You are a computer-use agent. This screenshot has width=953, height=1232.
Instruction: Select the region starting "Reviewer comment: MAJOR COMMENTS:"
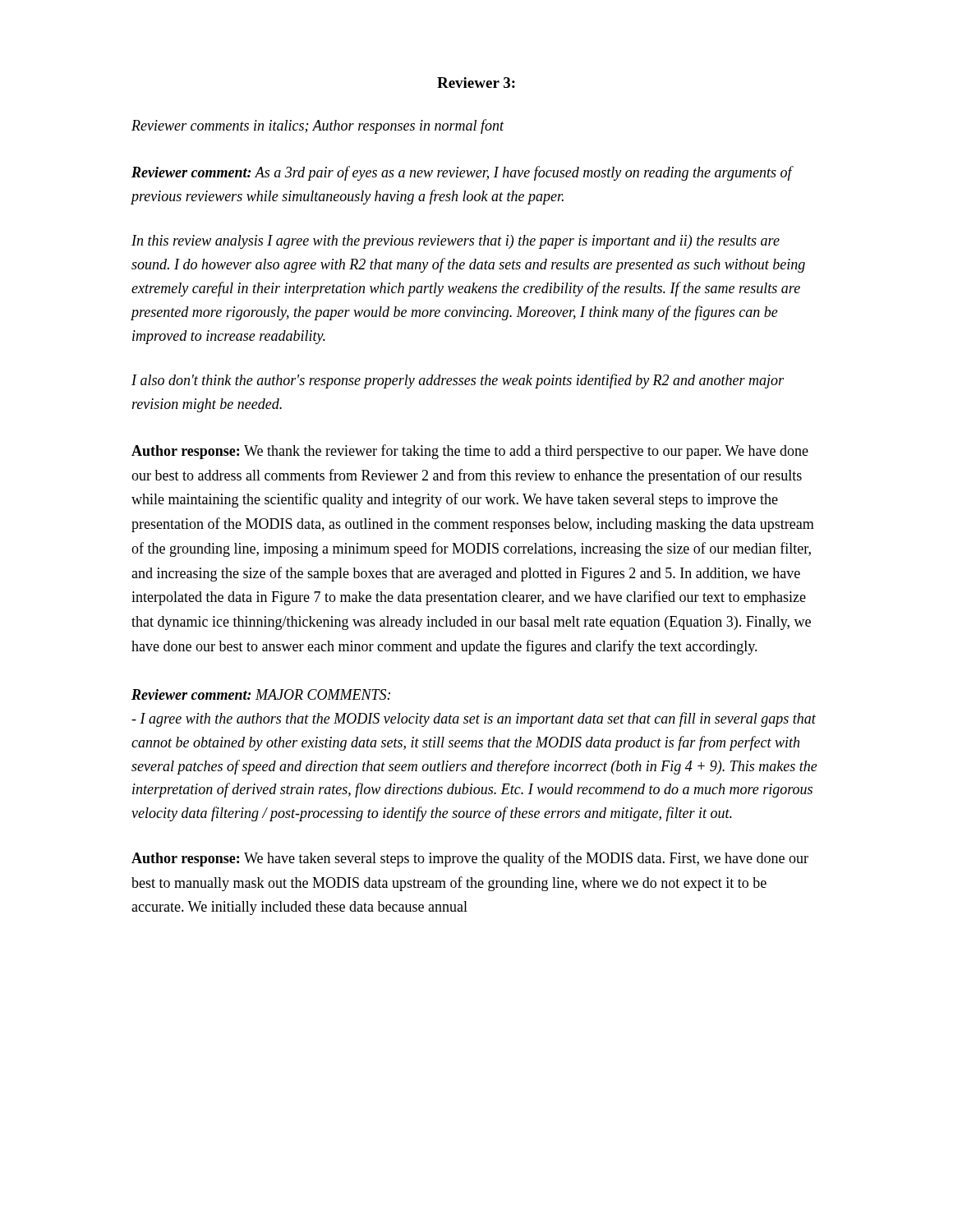pyautogui.click(x=474, y=754)
